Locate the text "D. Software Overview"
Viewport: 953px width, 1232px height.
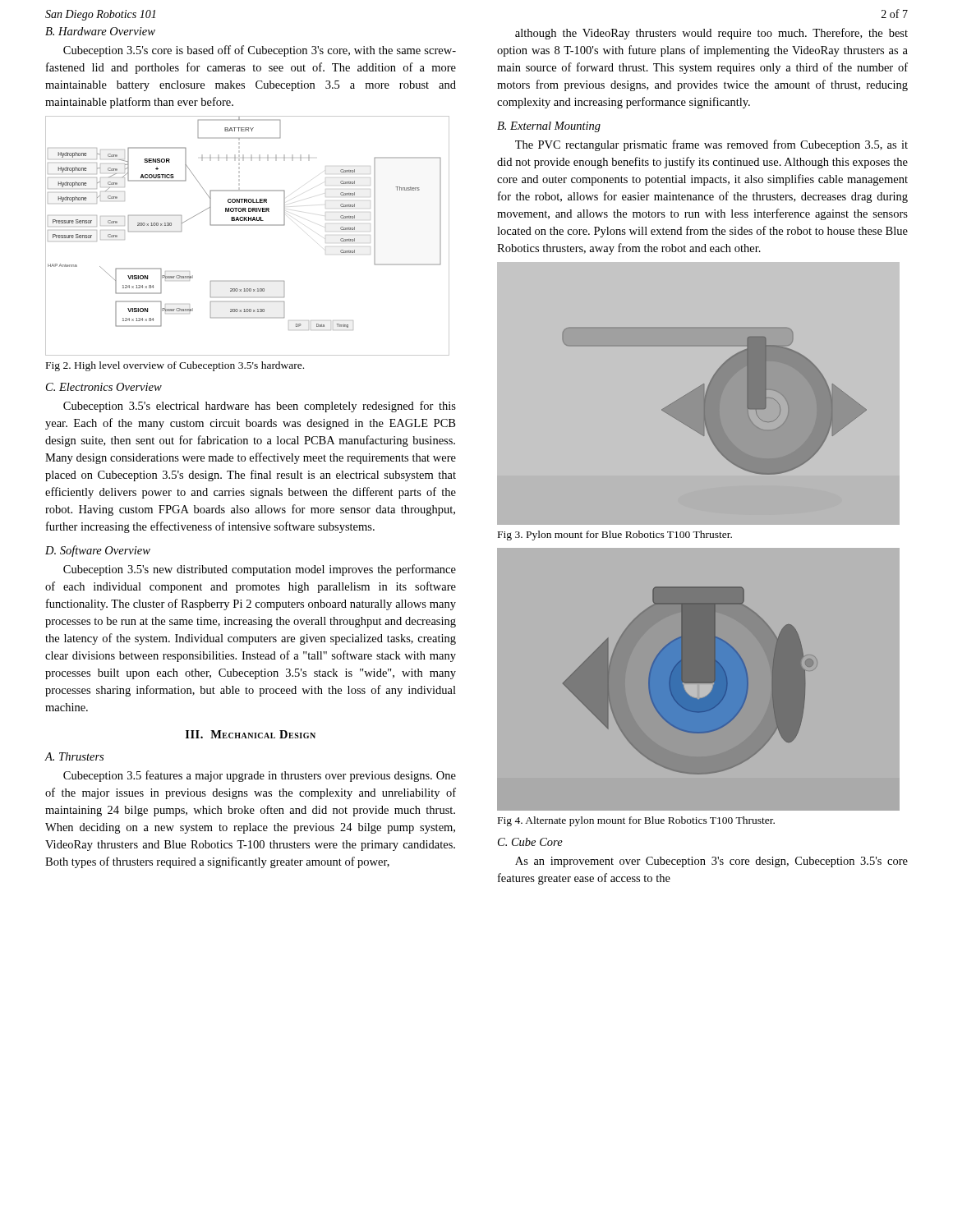[x=98, y=550]
